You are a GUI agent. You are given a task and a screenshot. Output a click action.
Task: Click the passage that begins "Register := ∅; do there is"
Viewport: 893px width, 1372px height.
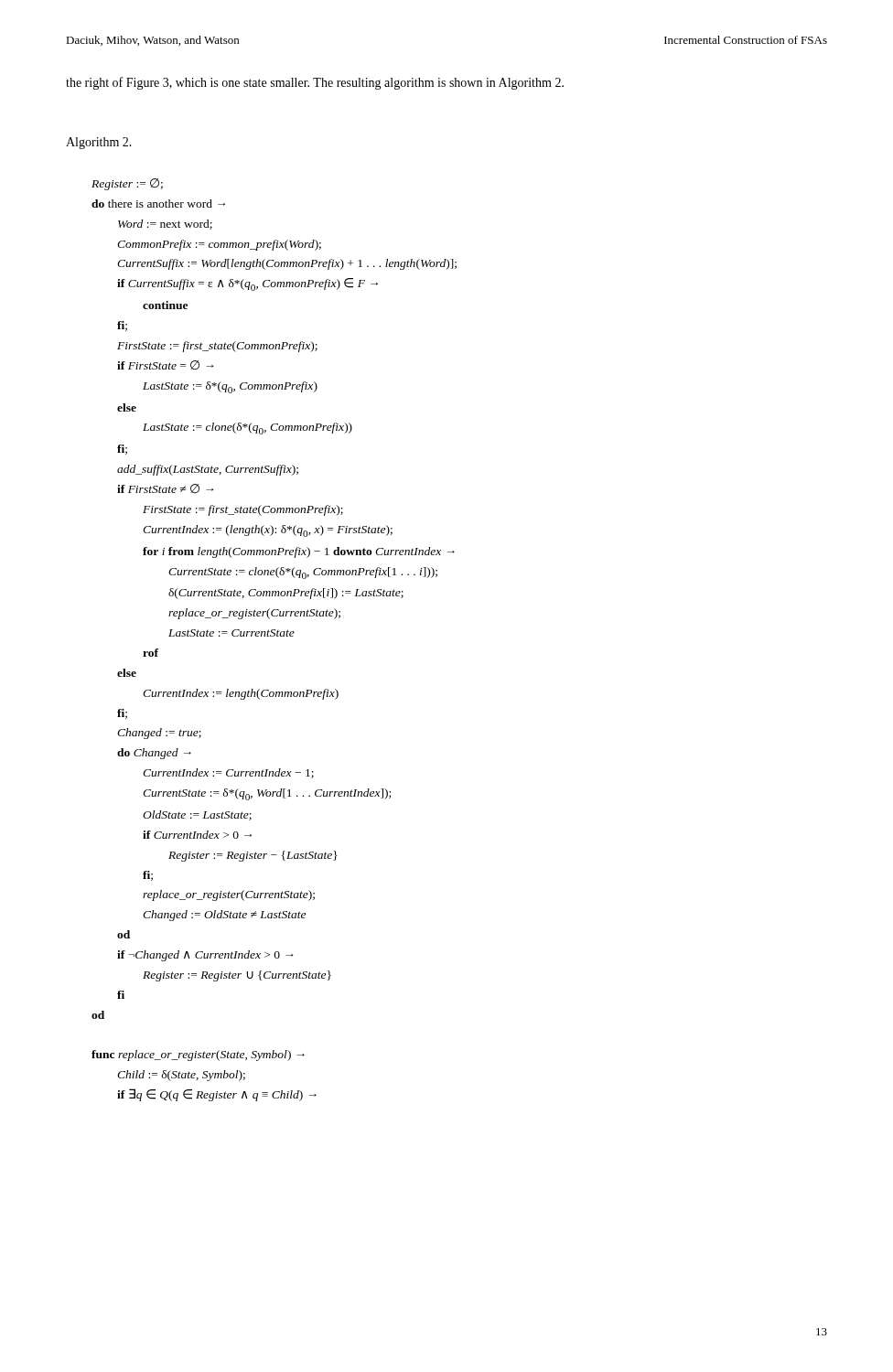pyautogui.click(x=127, y=184)
